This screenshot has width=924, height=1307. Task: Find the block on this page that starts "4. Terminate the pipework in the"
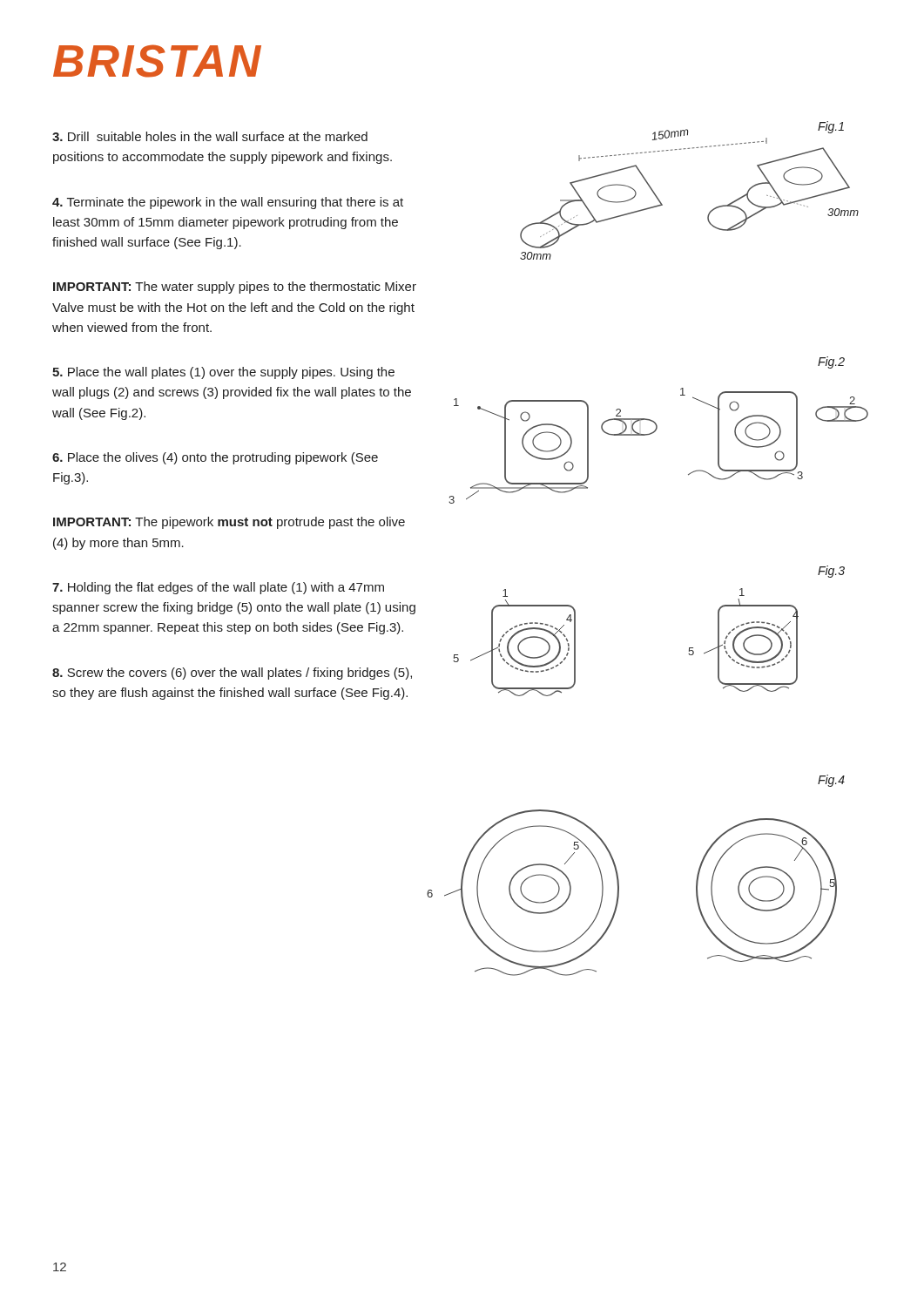pos(228,222)
